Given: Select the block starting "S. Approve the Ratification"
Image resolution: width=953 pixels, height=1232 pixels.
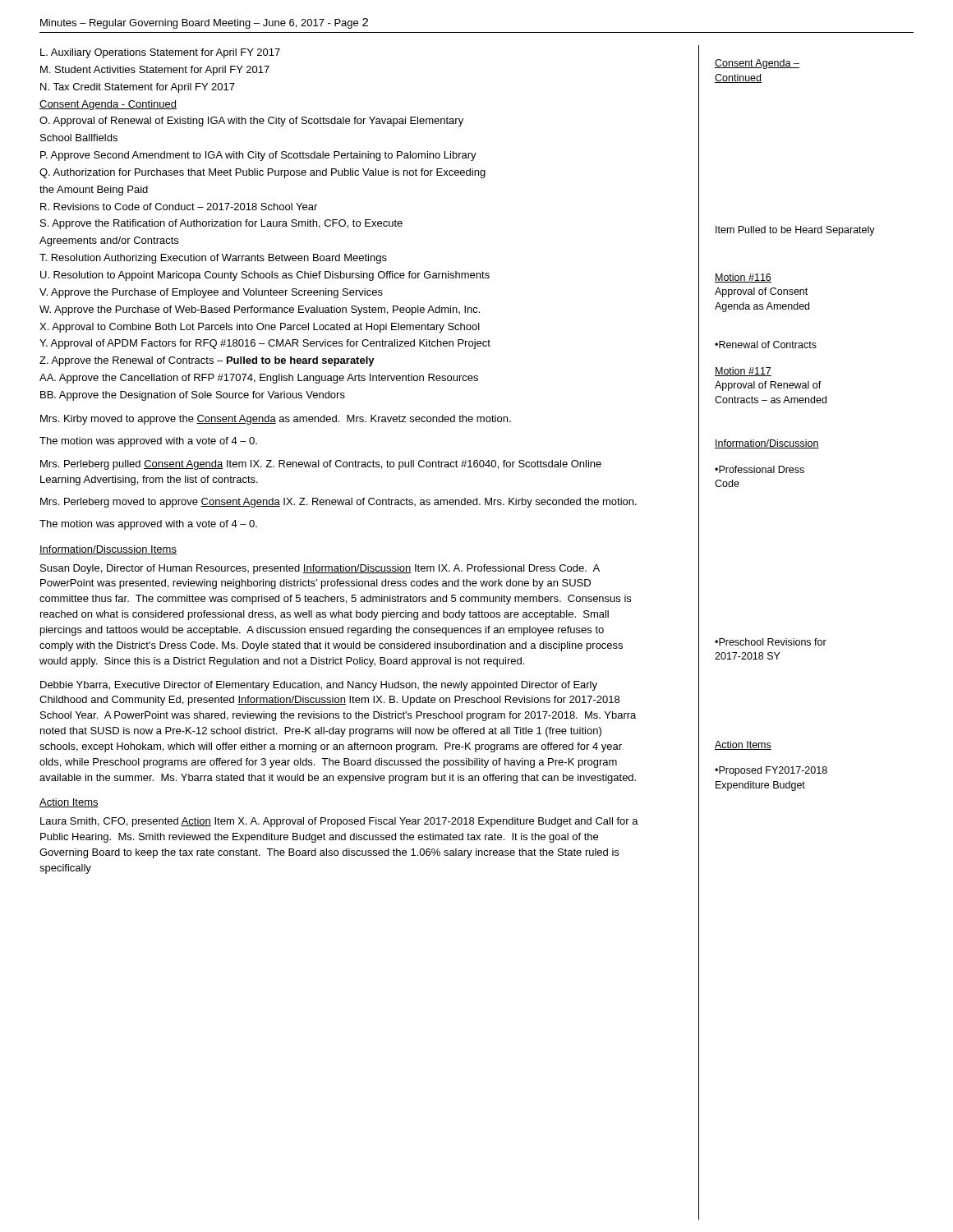Looking at the screenshot, I should coord(221,223).
